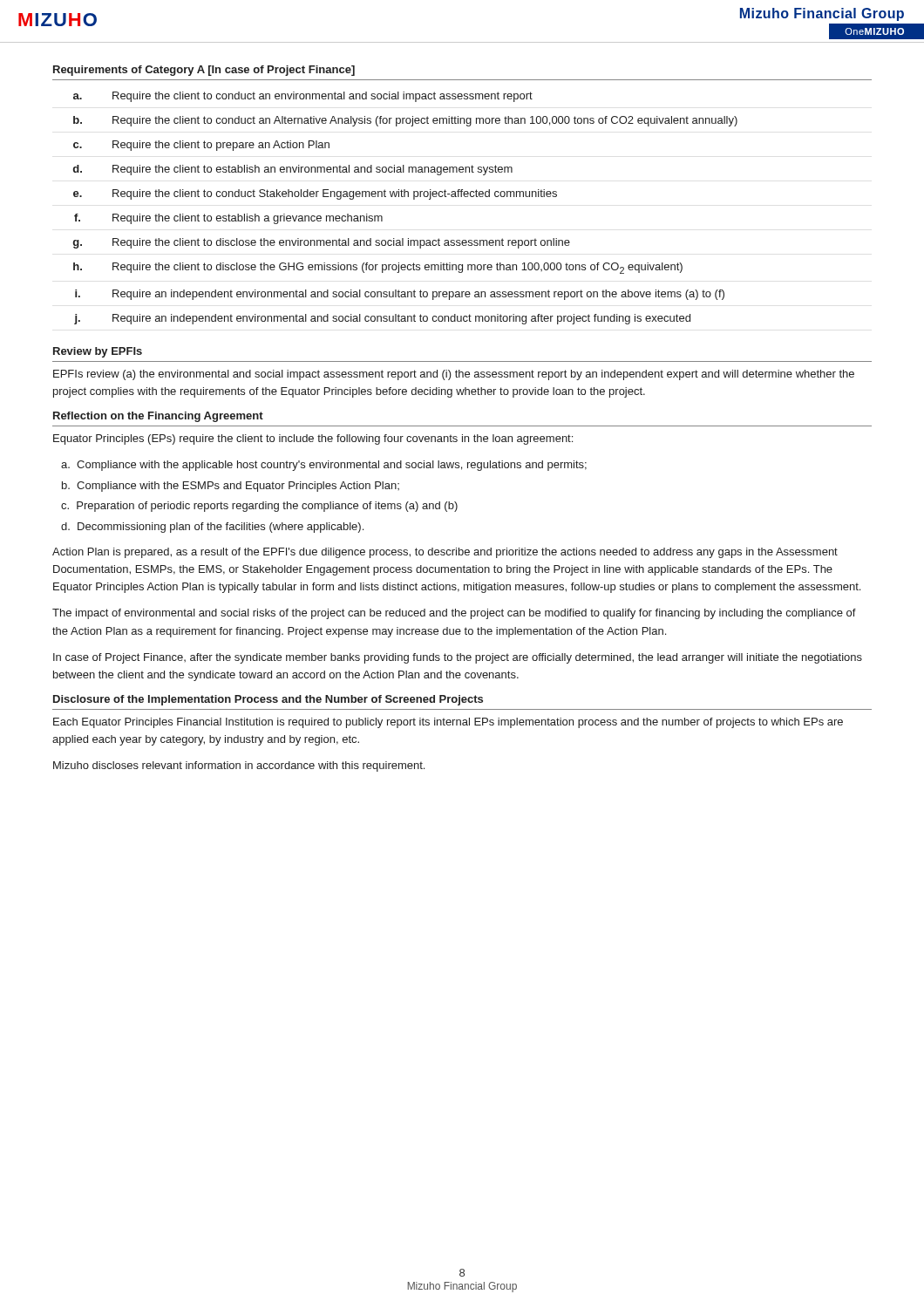Click on the element starting "Mizuho discloses relevant information"
Image resolution: width=924 pixels, height=1308 pixels.
pyautogui.click(x=239, y=765)
